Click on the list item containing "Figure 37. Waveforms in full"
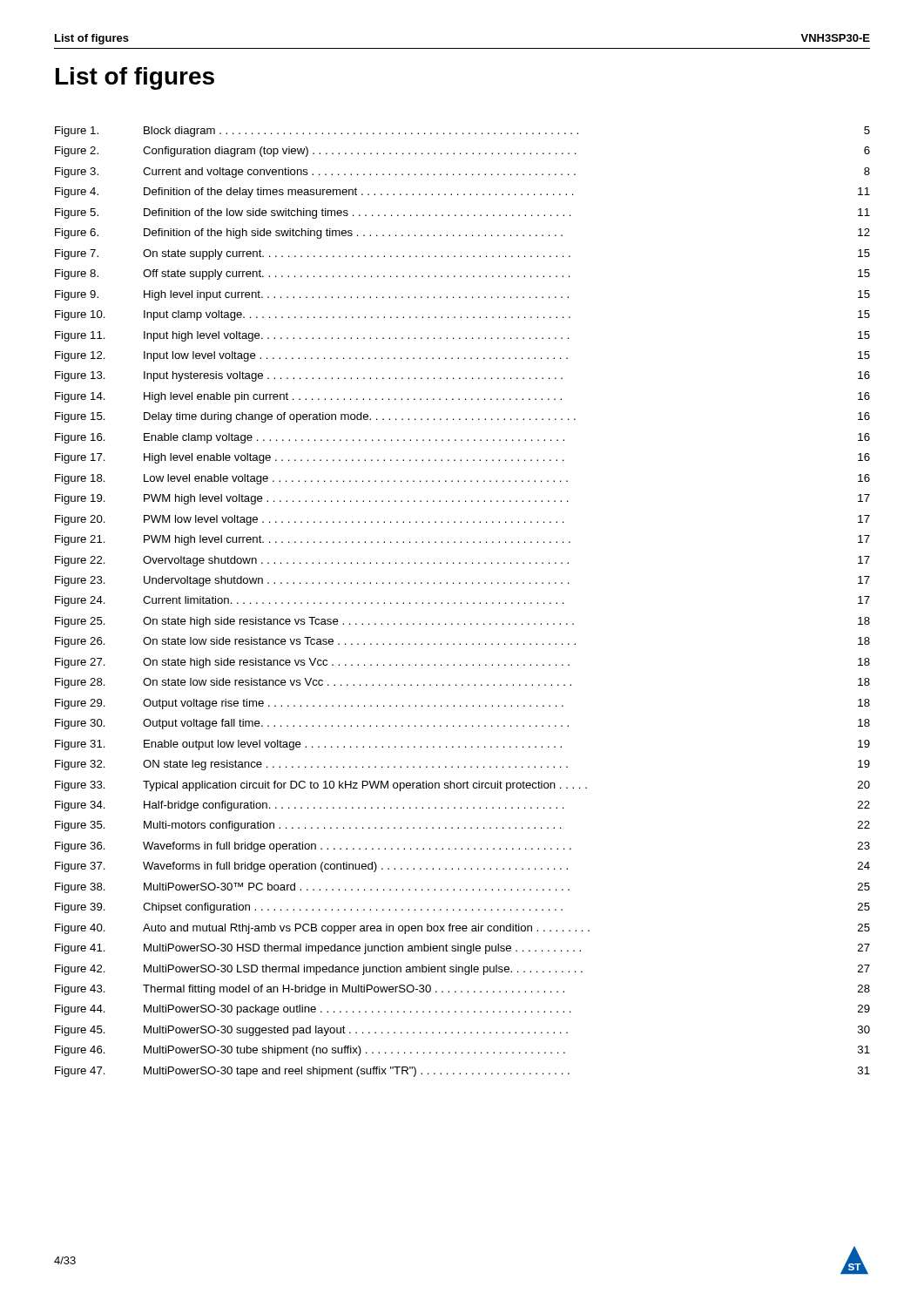 (x=462, y=867)
